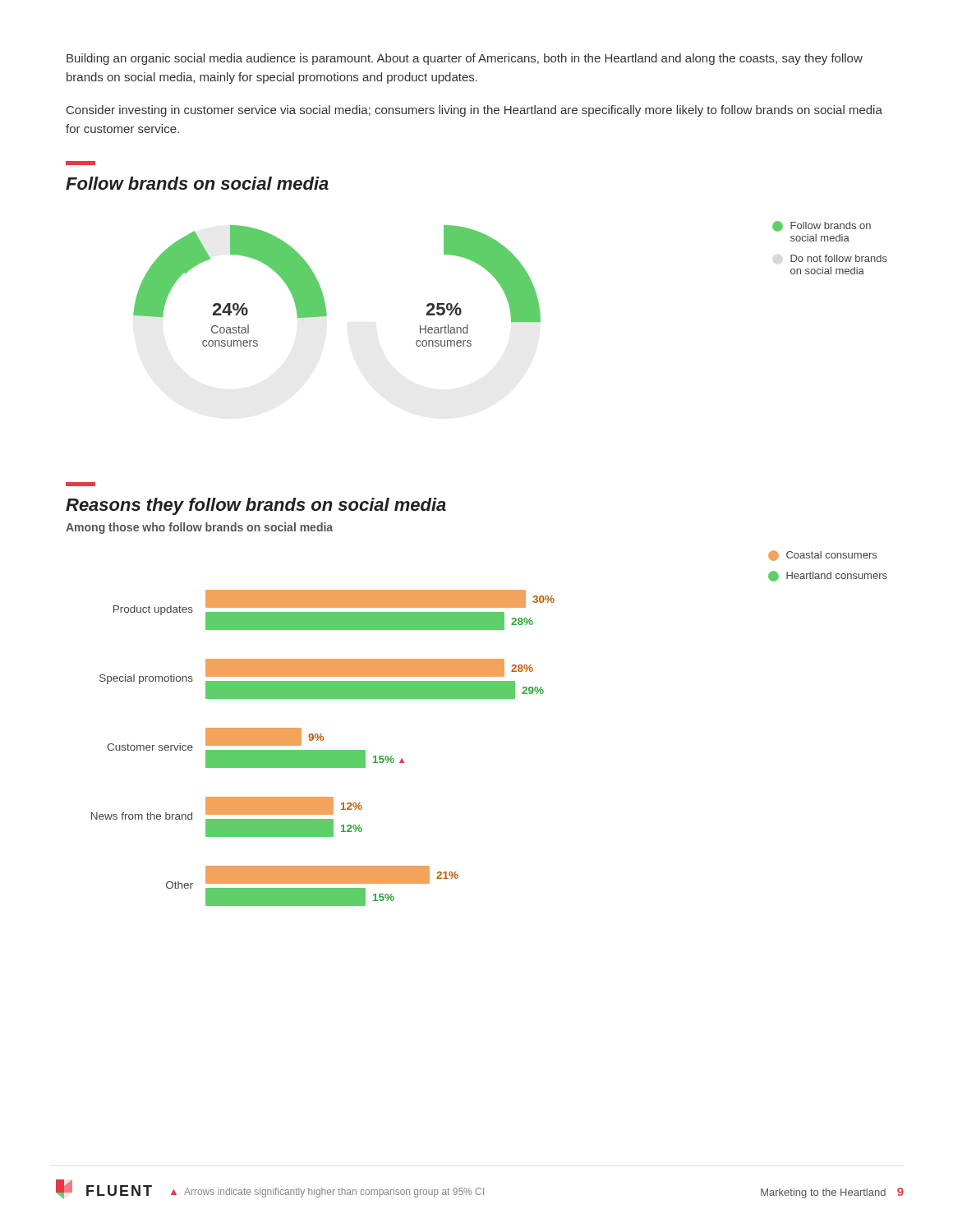Click on the region starting "Reasons they follow brands on social"
This screenshot has width=953, height=1232.
(256, 505)
